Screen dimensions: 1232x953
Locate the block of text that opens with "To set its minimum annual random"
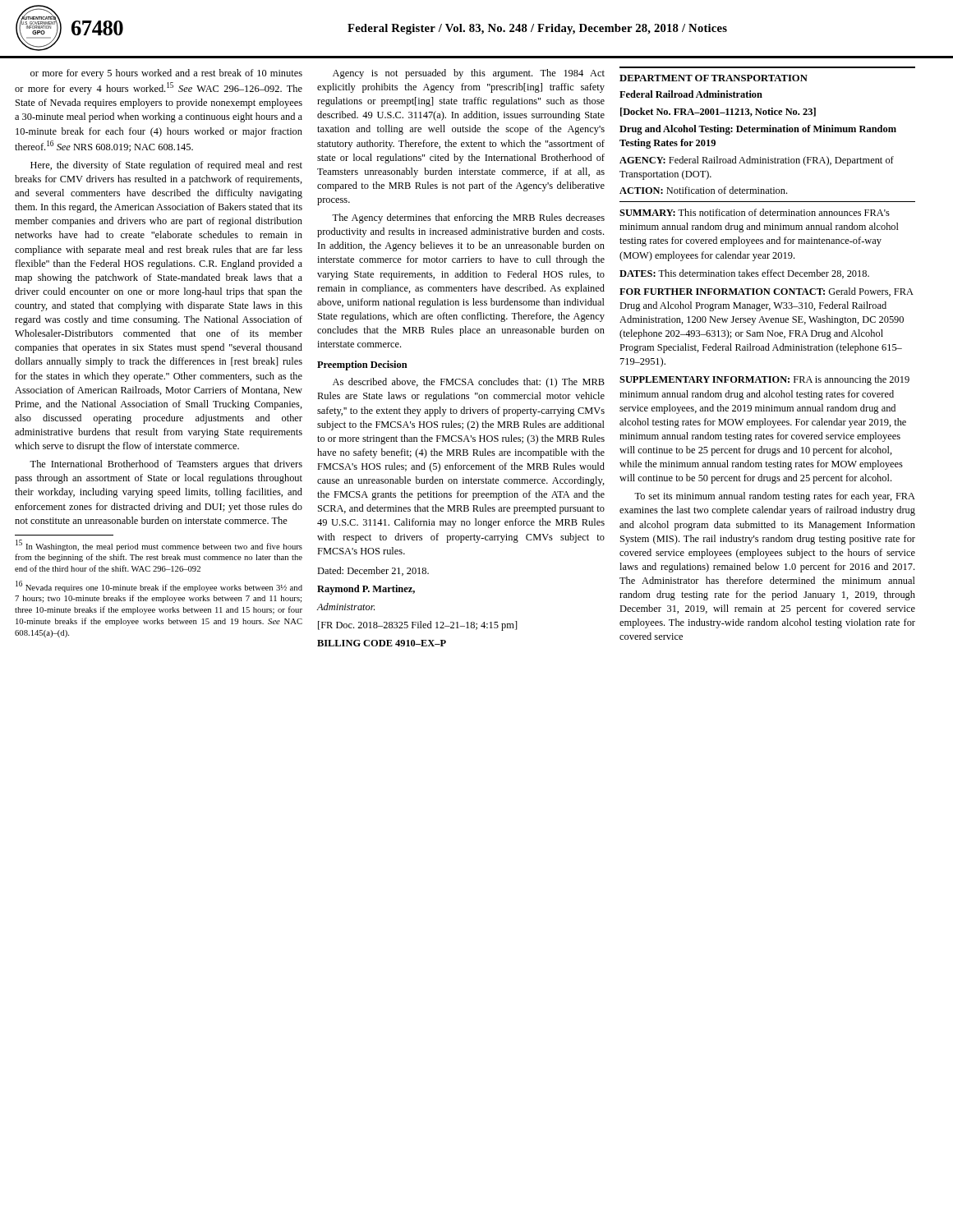point(767,567)
